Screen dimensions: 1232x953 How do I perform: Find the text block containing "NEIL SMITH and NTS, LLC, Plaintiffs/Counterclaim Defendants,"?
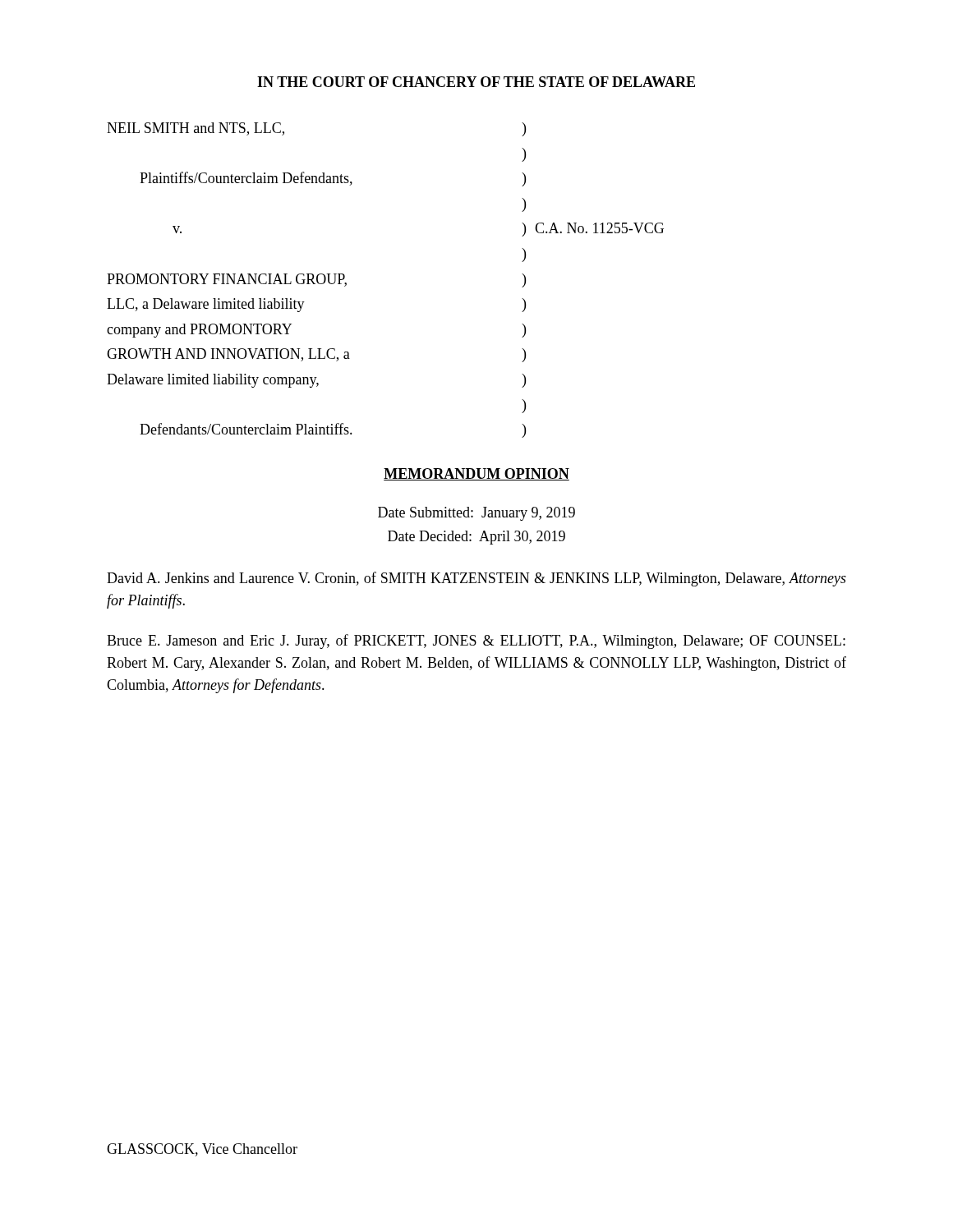tap(197, 129)
